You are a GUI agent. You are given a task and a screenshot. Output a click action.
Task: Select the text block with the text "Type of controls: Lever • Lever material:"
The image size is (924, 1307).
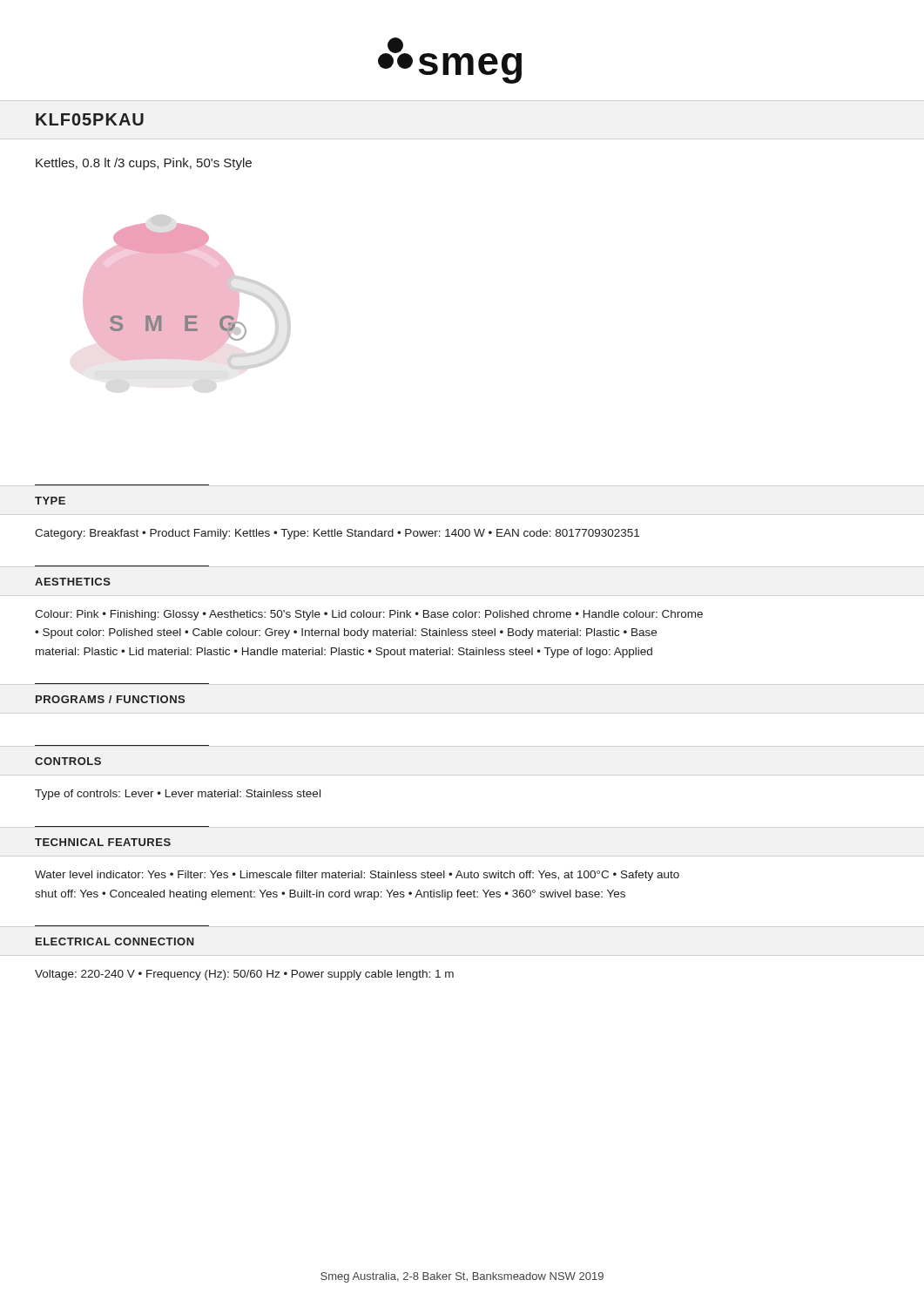tap(178, 794)
